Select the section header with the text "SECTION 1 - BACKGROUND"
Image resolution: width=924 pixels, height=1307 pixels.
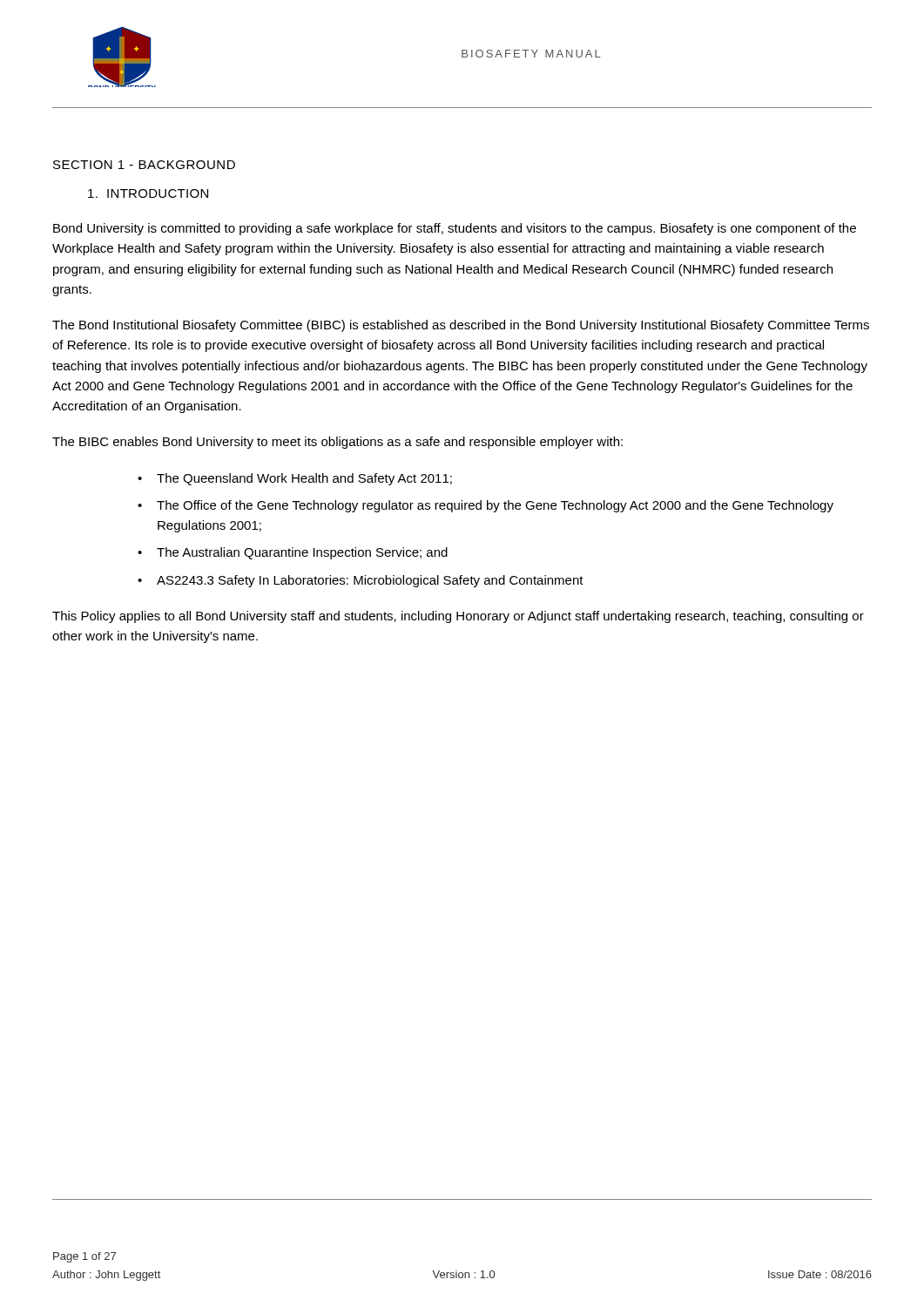(x=144, y=164)
